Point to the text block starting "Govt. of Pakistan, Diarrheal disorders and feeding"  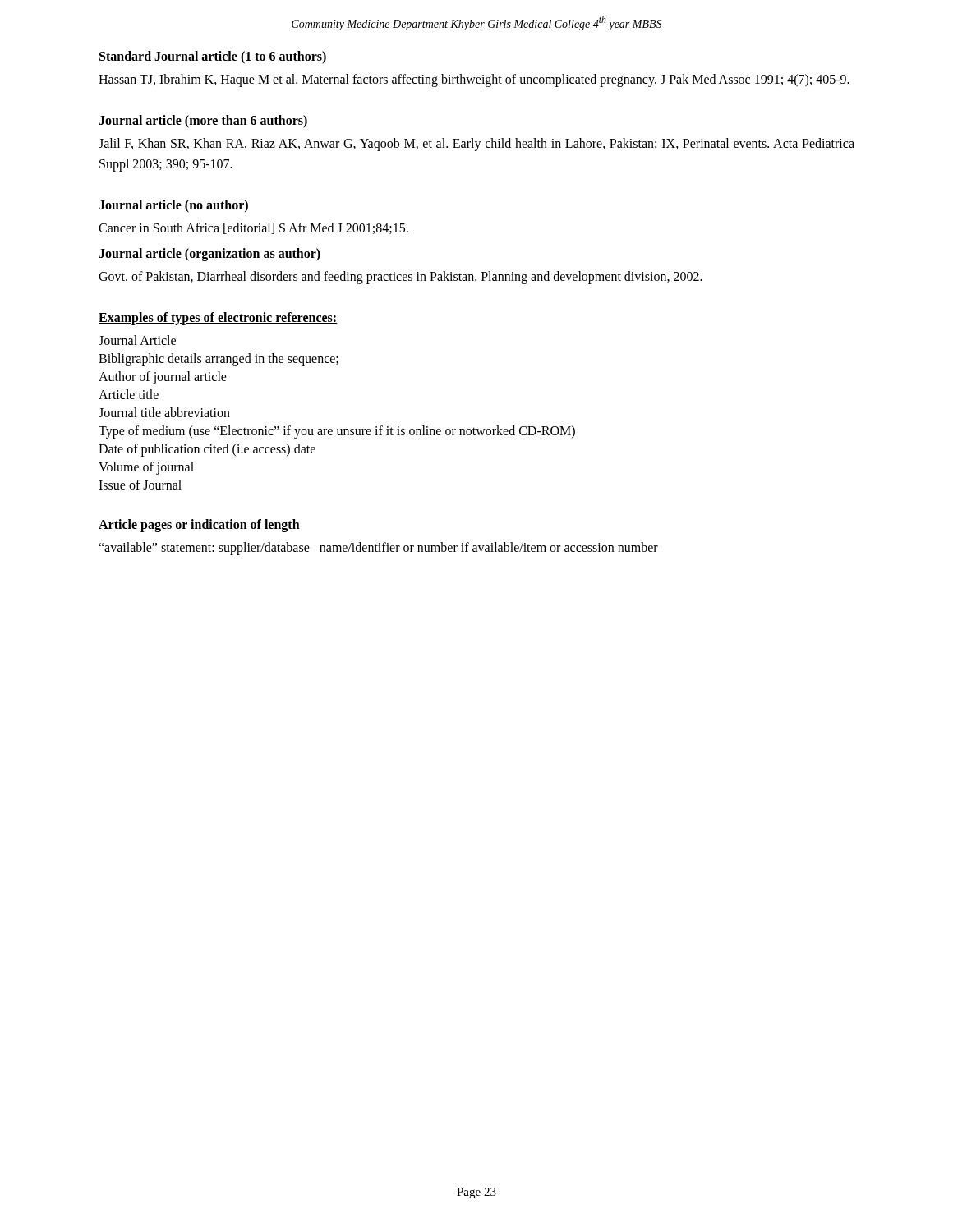(x=401, y=277)
